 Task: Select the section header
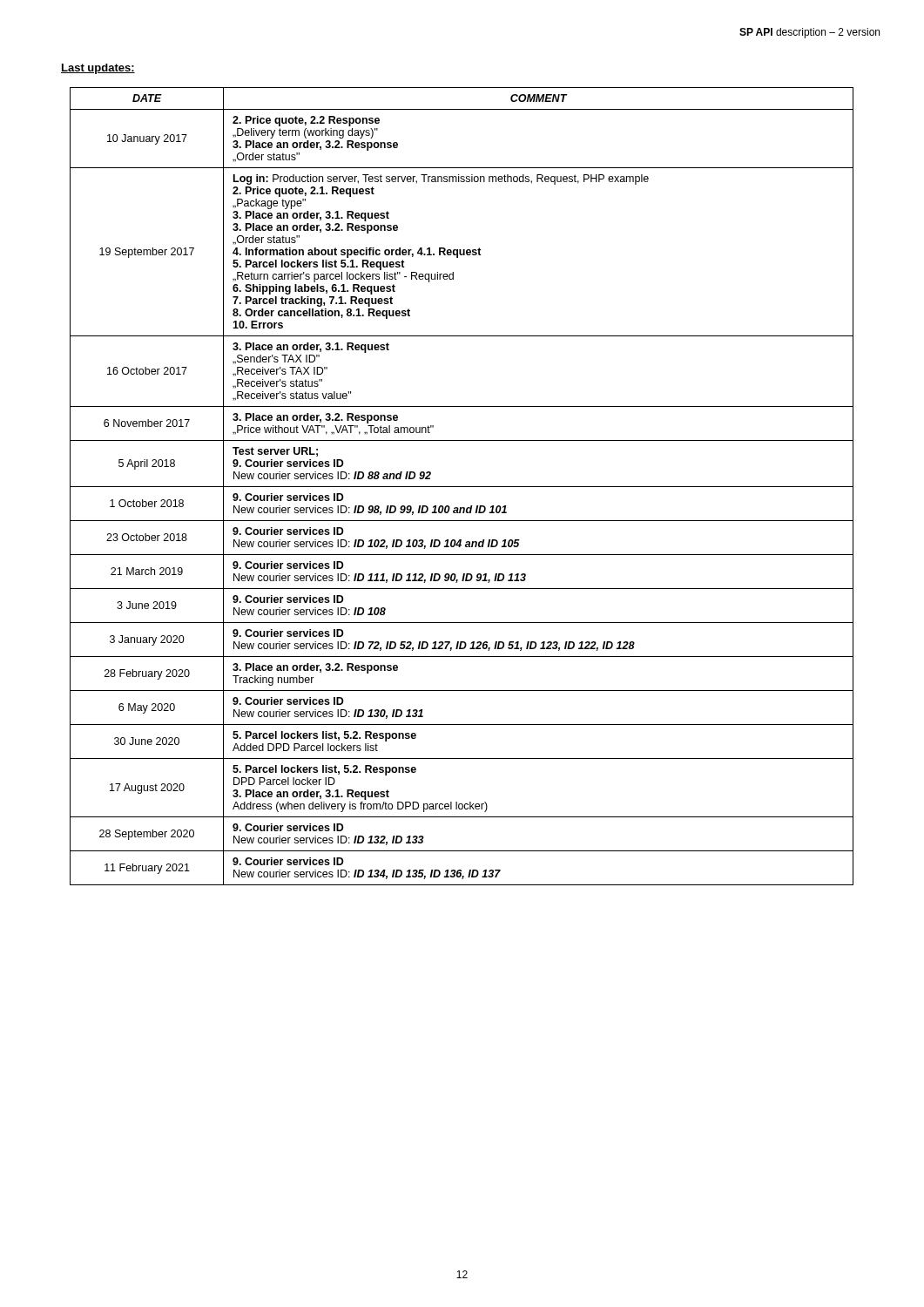pyautogui.click(x=98, y=68)
